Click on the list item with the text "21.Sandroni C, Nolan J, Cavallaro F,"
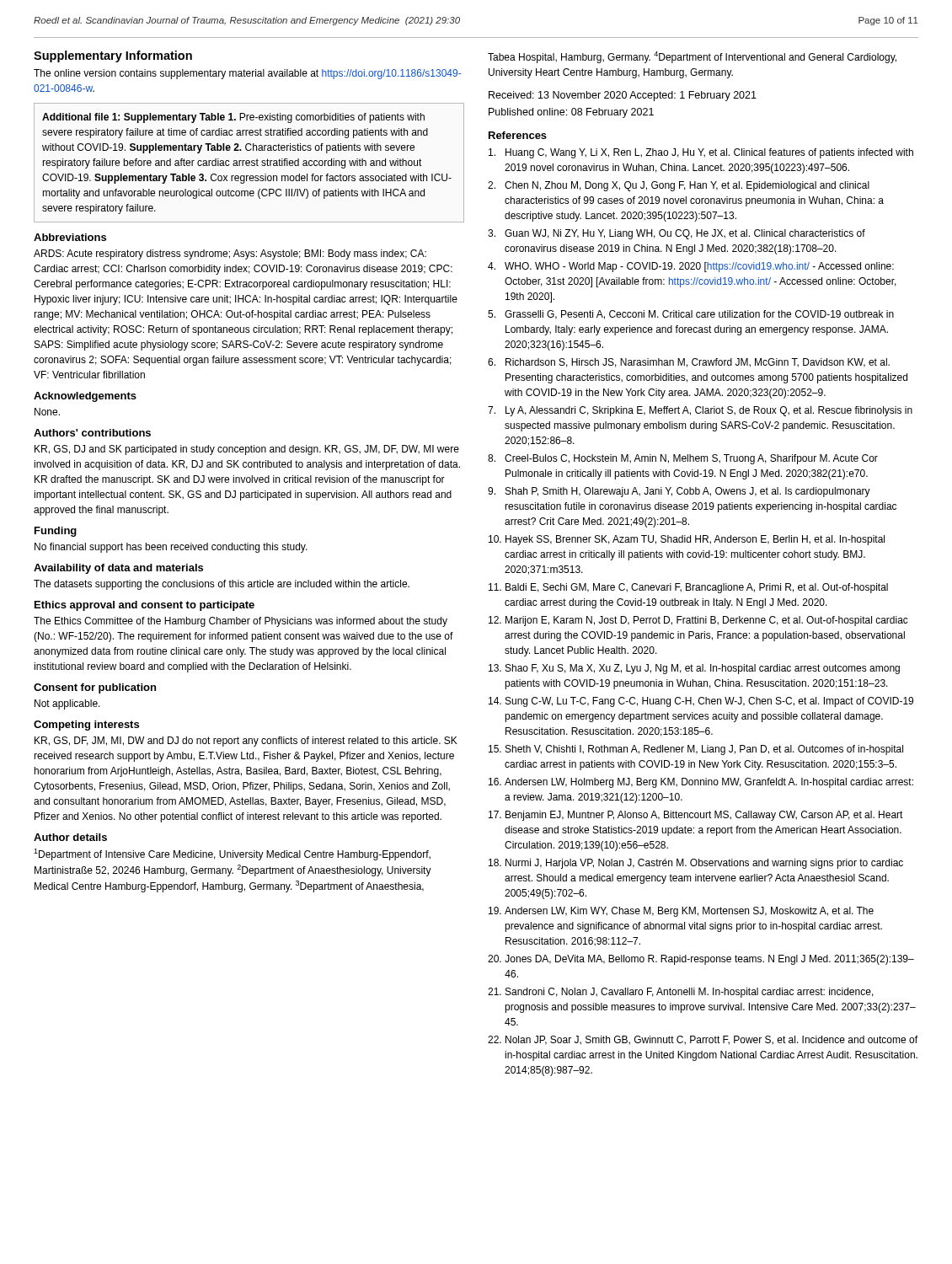 click(703, 1007)
